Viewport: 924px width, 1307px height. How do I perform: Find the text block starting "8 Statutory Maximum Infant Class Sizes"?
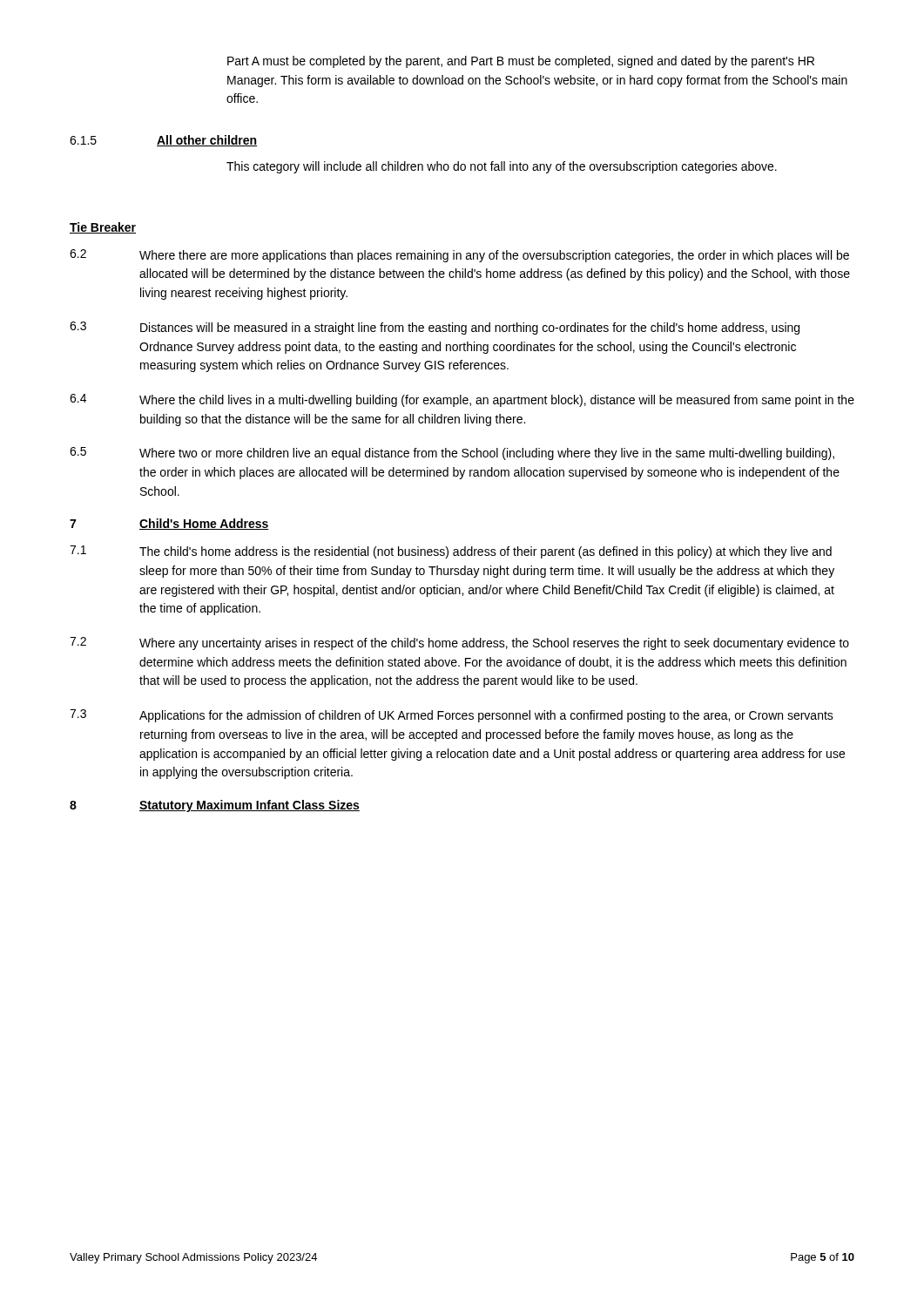(x=215, y=806)
